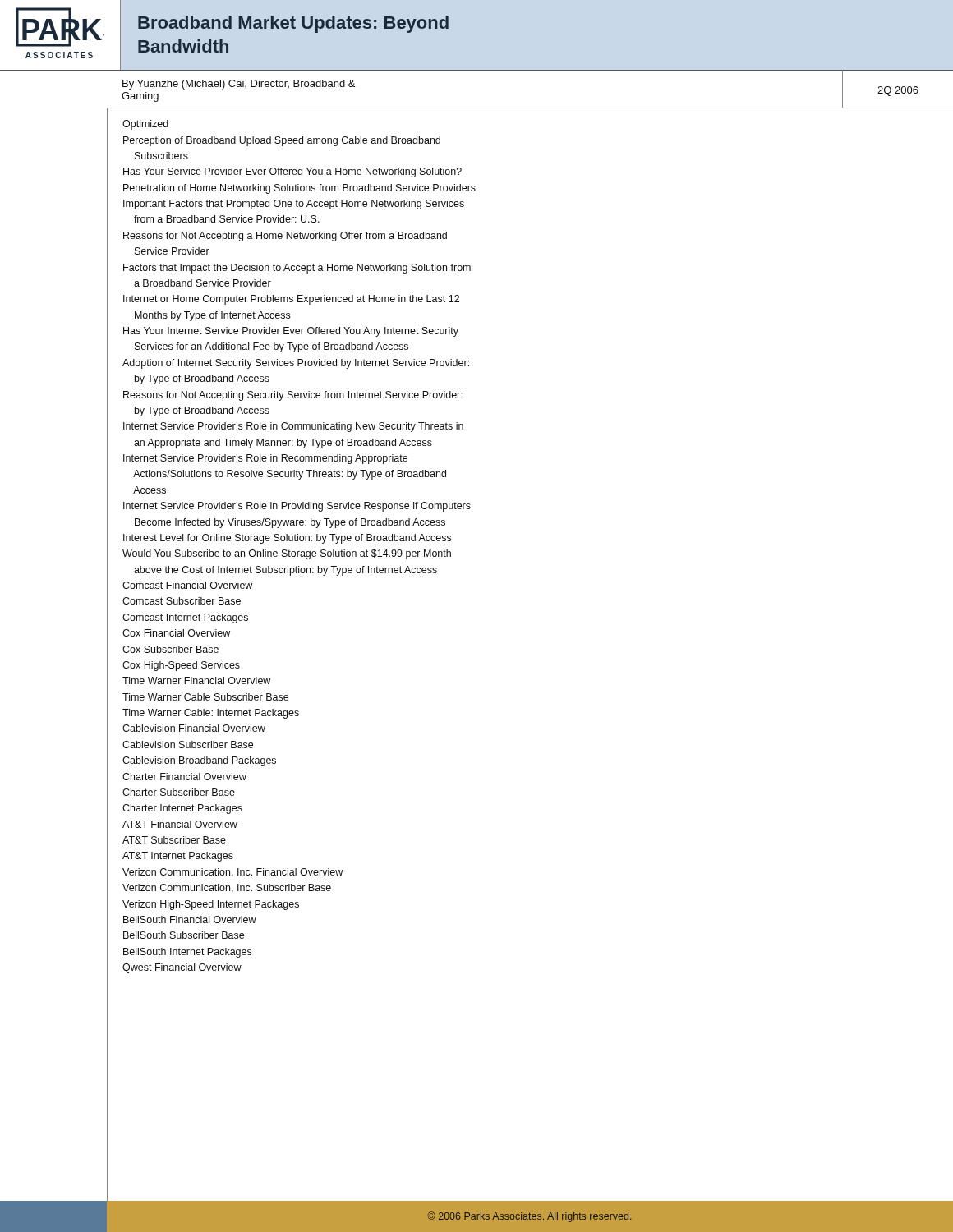Image resolution: width=953 pixels, height=1232 pixels.
Task: Locate the text "Time Warner Cable: Internet Packages"
Action: tap(211, 713)
